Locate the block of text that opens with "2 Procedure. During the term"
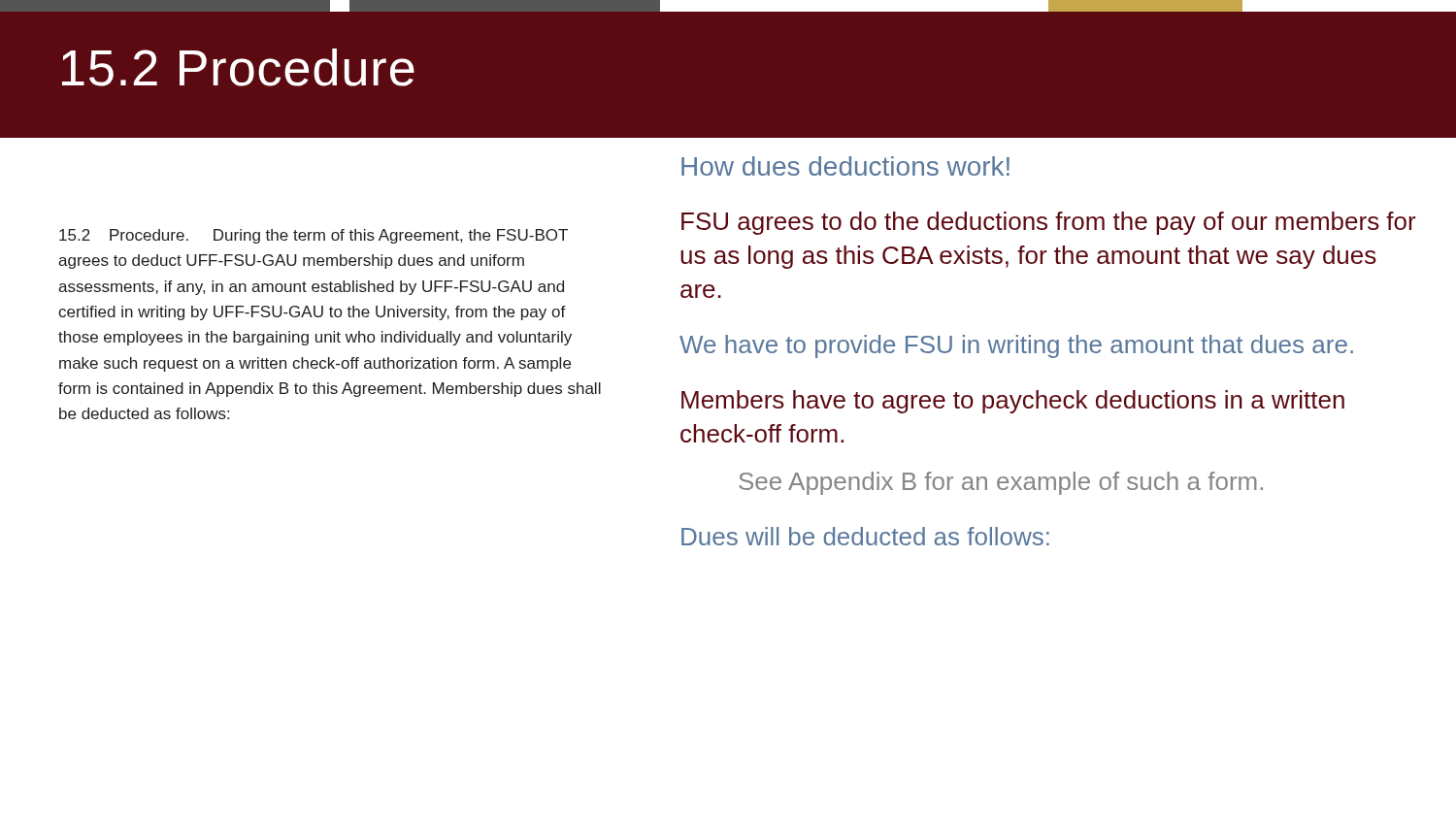 click(x=330, y=325)
